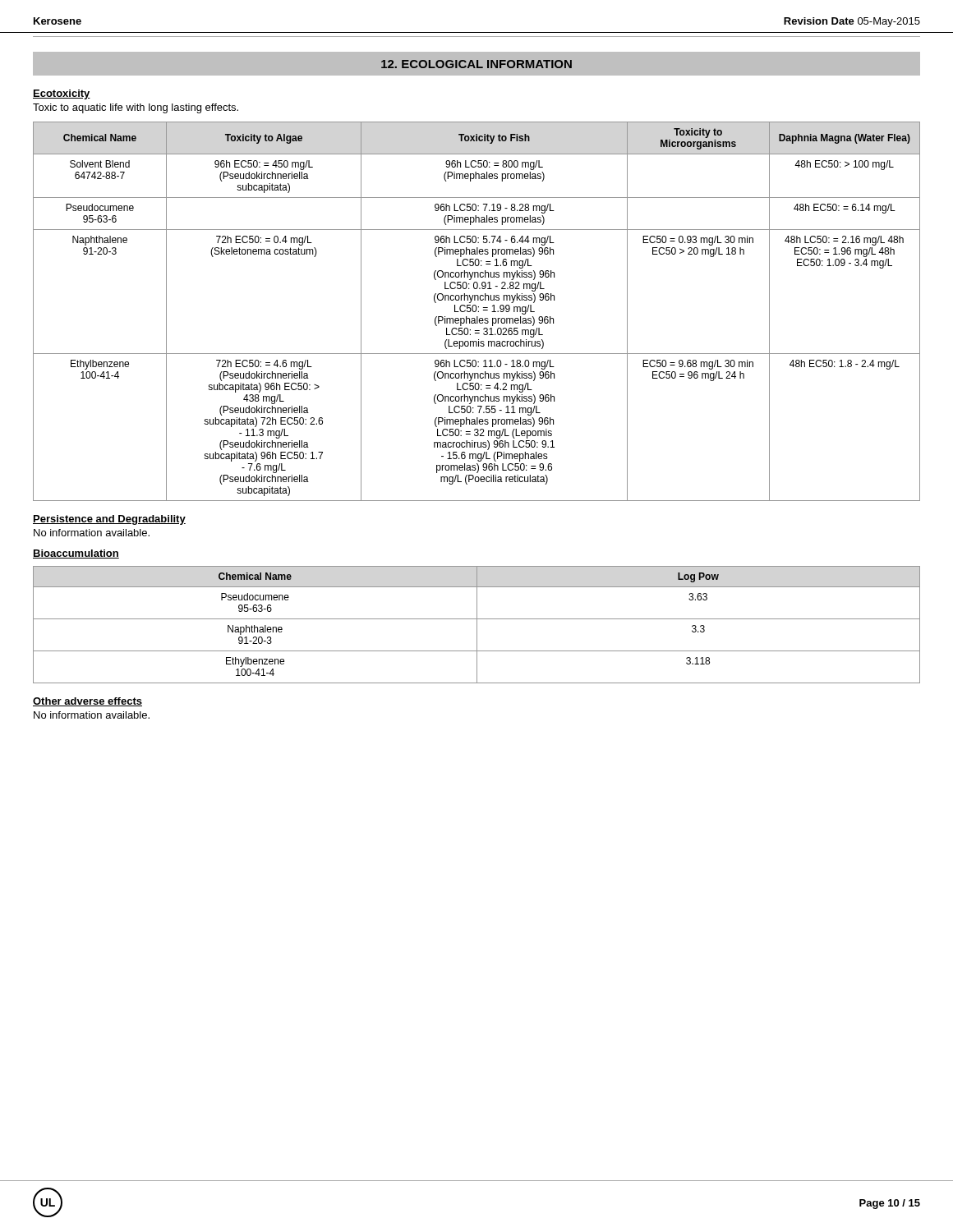The width and height of the screenshot is (953, 1232).
Task: Select the text block that reads "Toxic to aquatic life with long"
Action: pyautogui.click(x=136, y=107)
